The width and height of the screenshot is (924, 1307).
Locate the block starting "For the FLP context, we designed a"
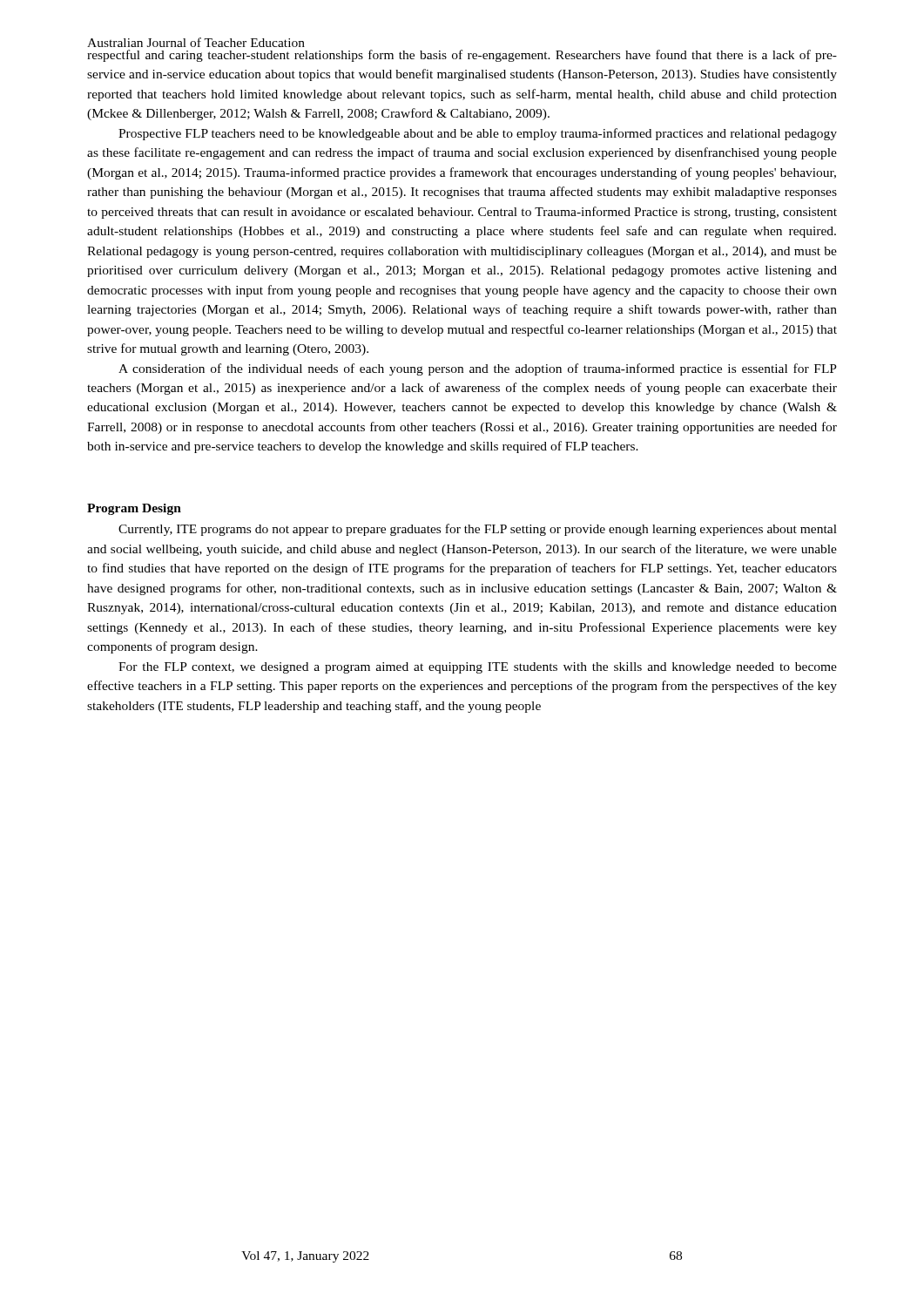(462, 686)
